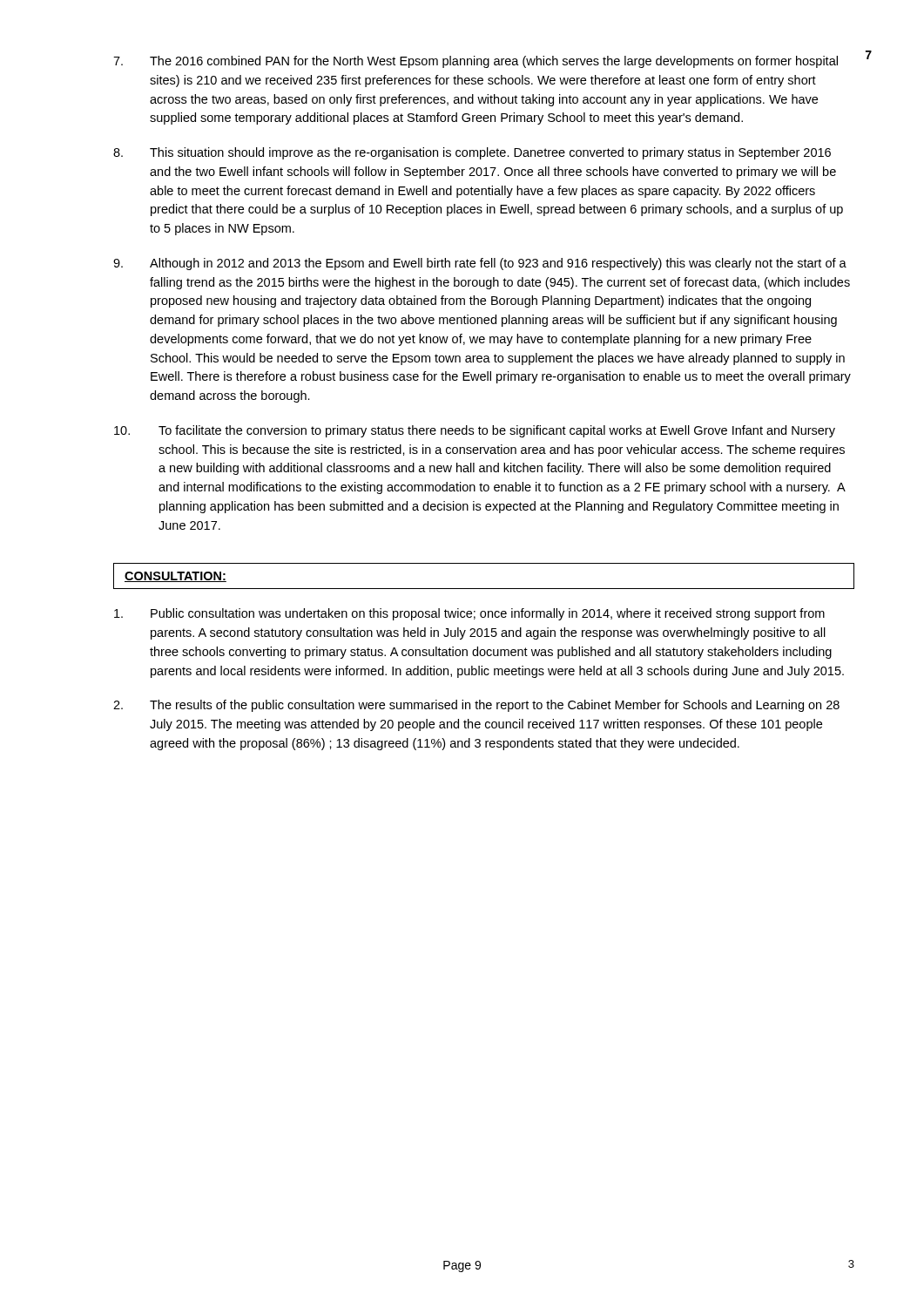Image resolution: width=924 pixels, height=1307 pixels.
Task: Click on the passage starting "9. Although in 2012 and 2013 the"
Action: click(484, 330)
